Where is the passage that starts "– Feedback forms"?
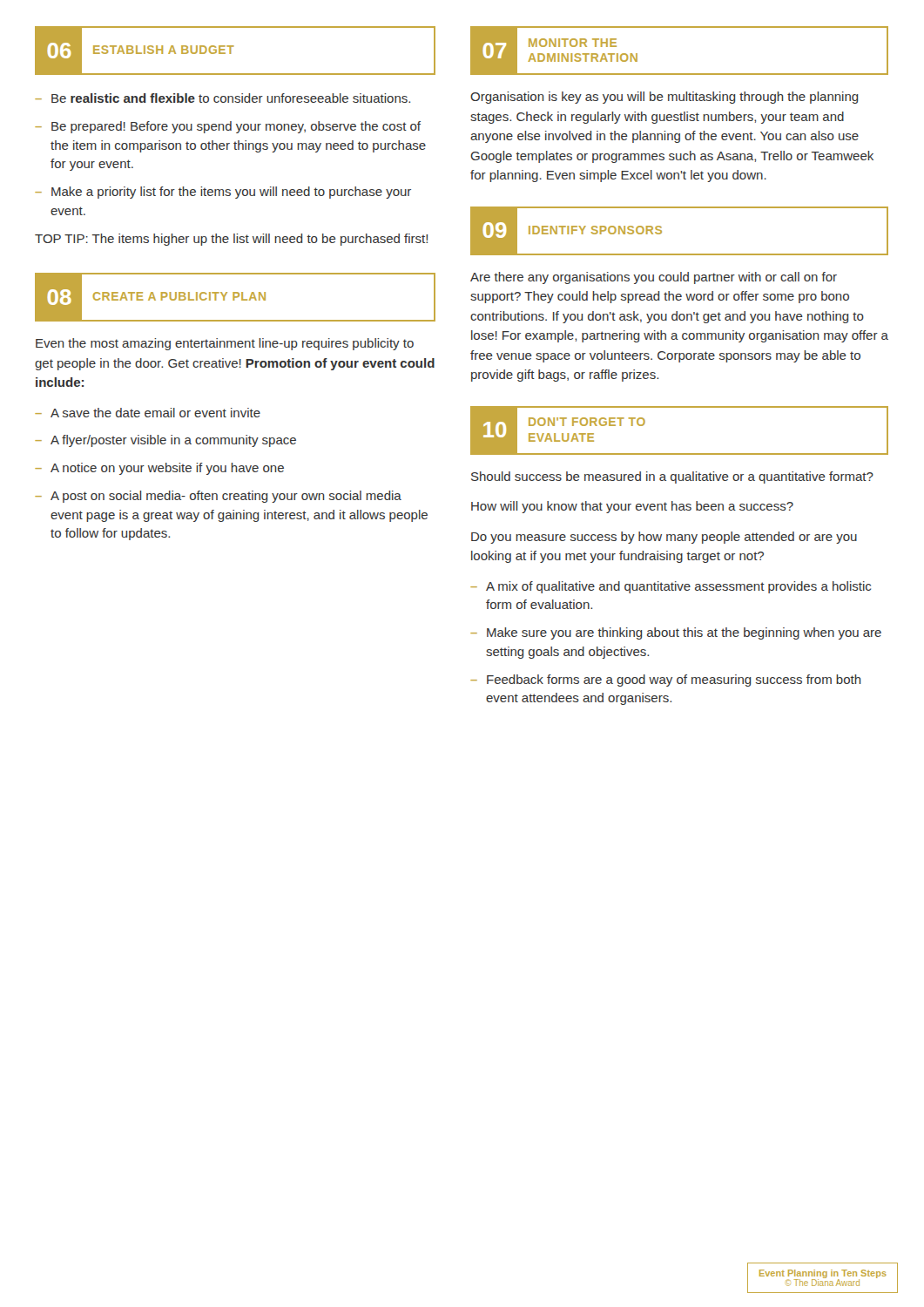Image resolution: width=924 pixels, height=1307 pixels. 679,689
